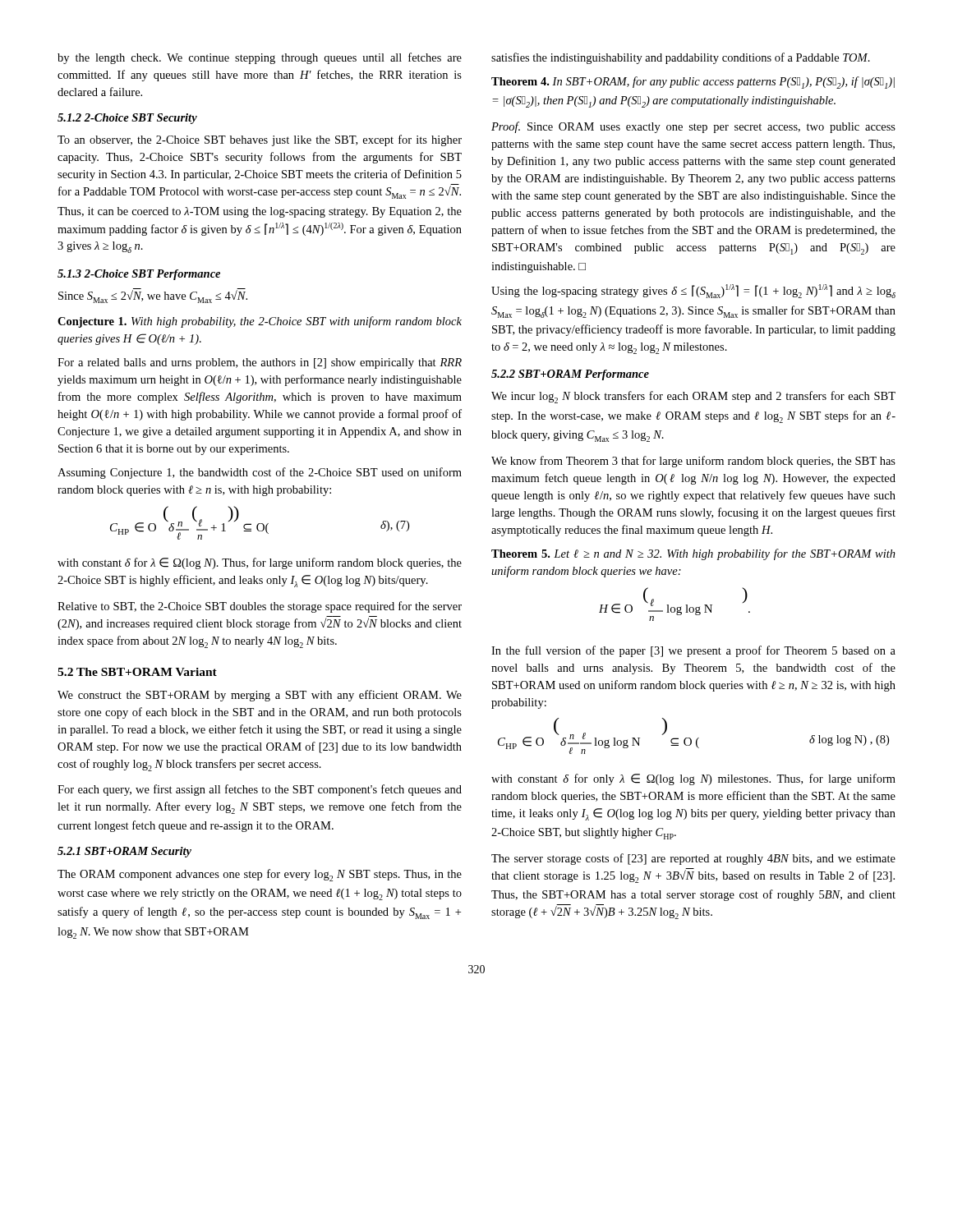This screenshot has width=953, height=1232.
Task: Find the text block that says "Proof. Since ORAM uses exactly"
Action: tap(693, 197)
